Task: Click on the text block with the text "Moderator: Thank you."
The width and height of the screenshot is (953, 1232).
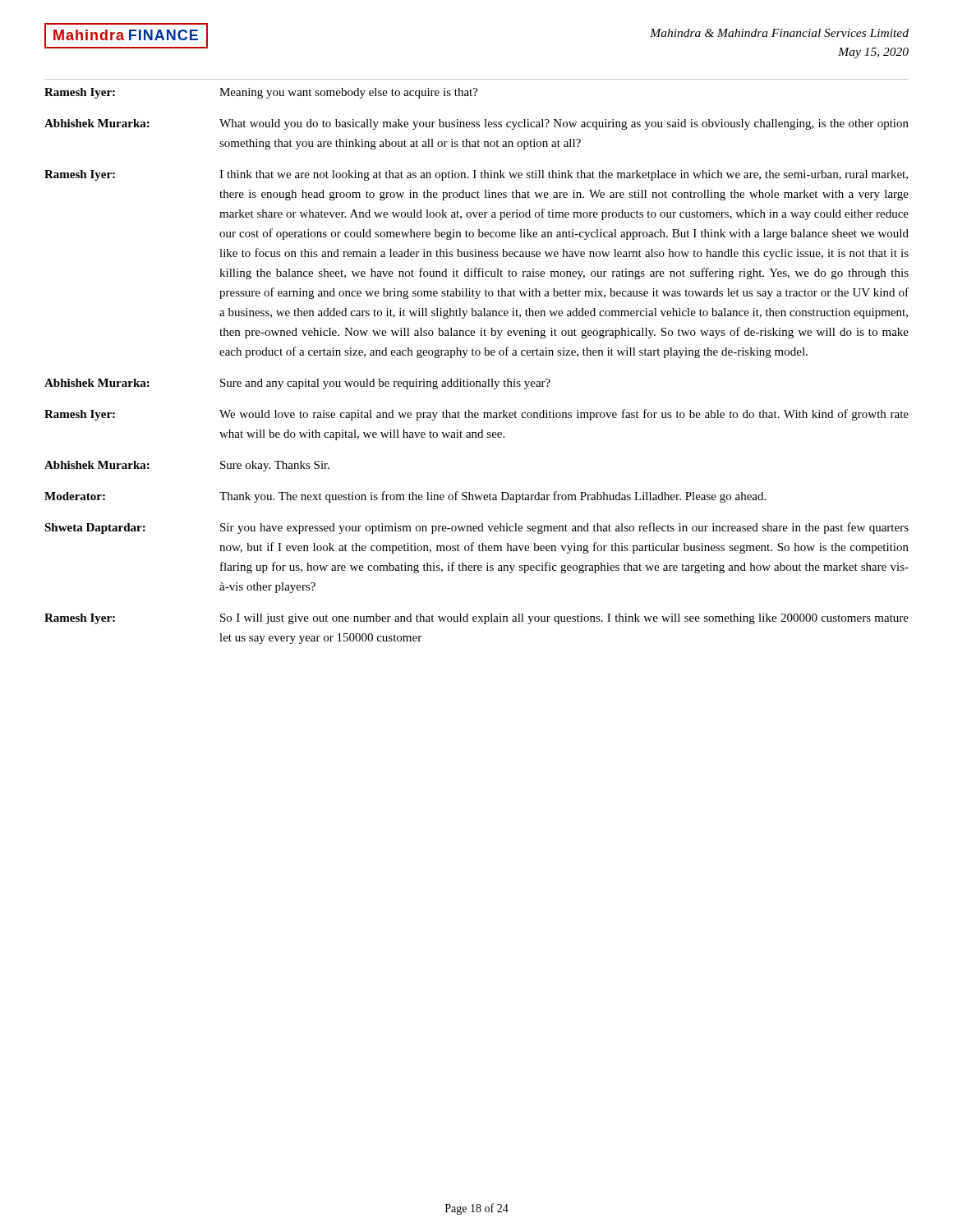Action: [476, 496]
